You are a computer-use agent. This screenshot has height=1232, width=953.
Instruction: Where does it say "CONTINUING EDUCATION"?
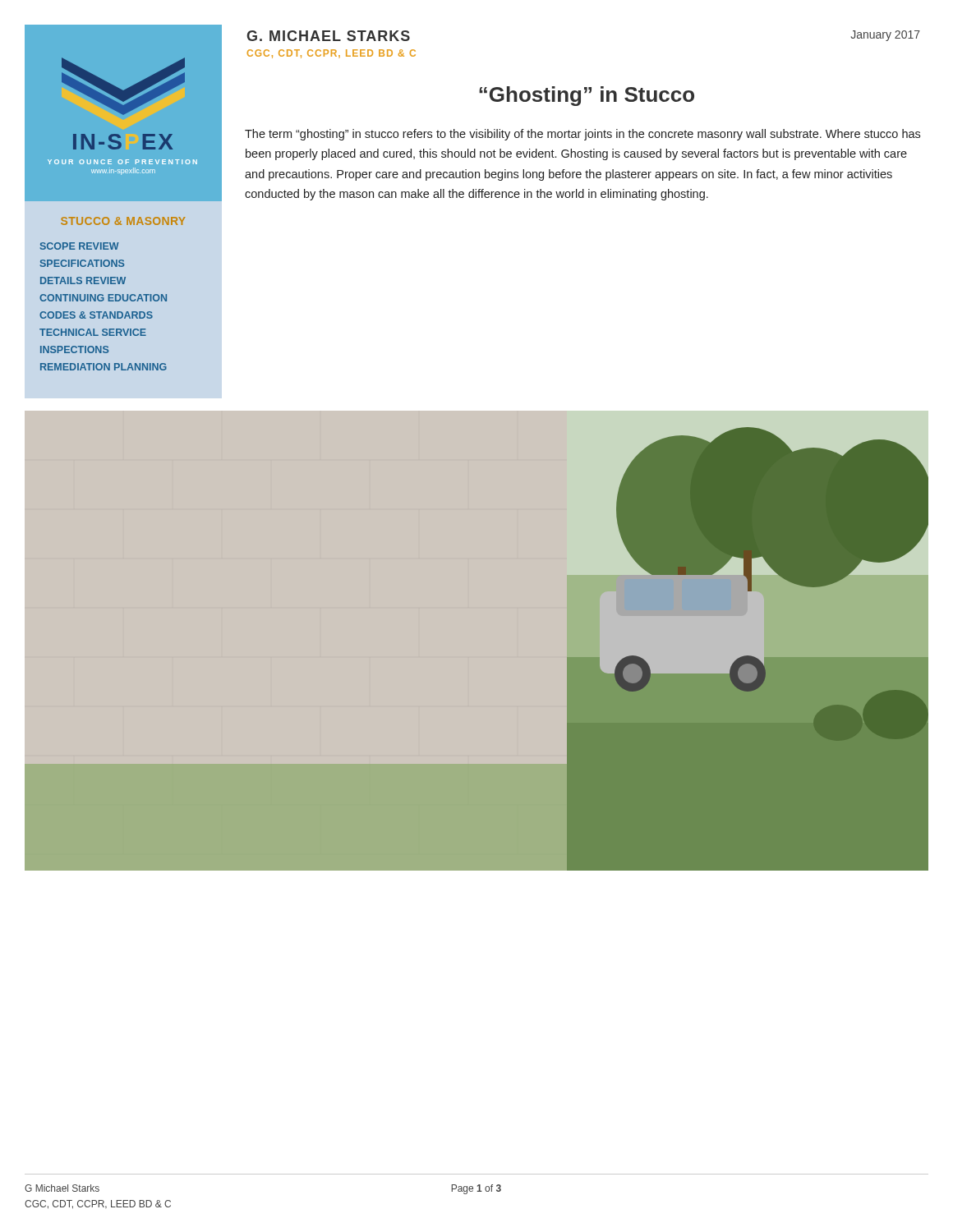[x=104, y=298]
